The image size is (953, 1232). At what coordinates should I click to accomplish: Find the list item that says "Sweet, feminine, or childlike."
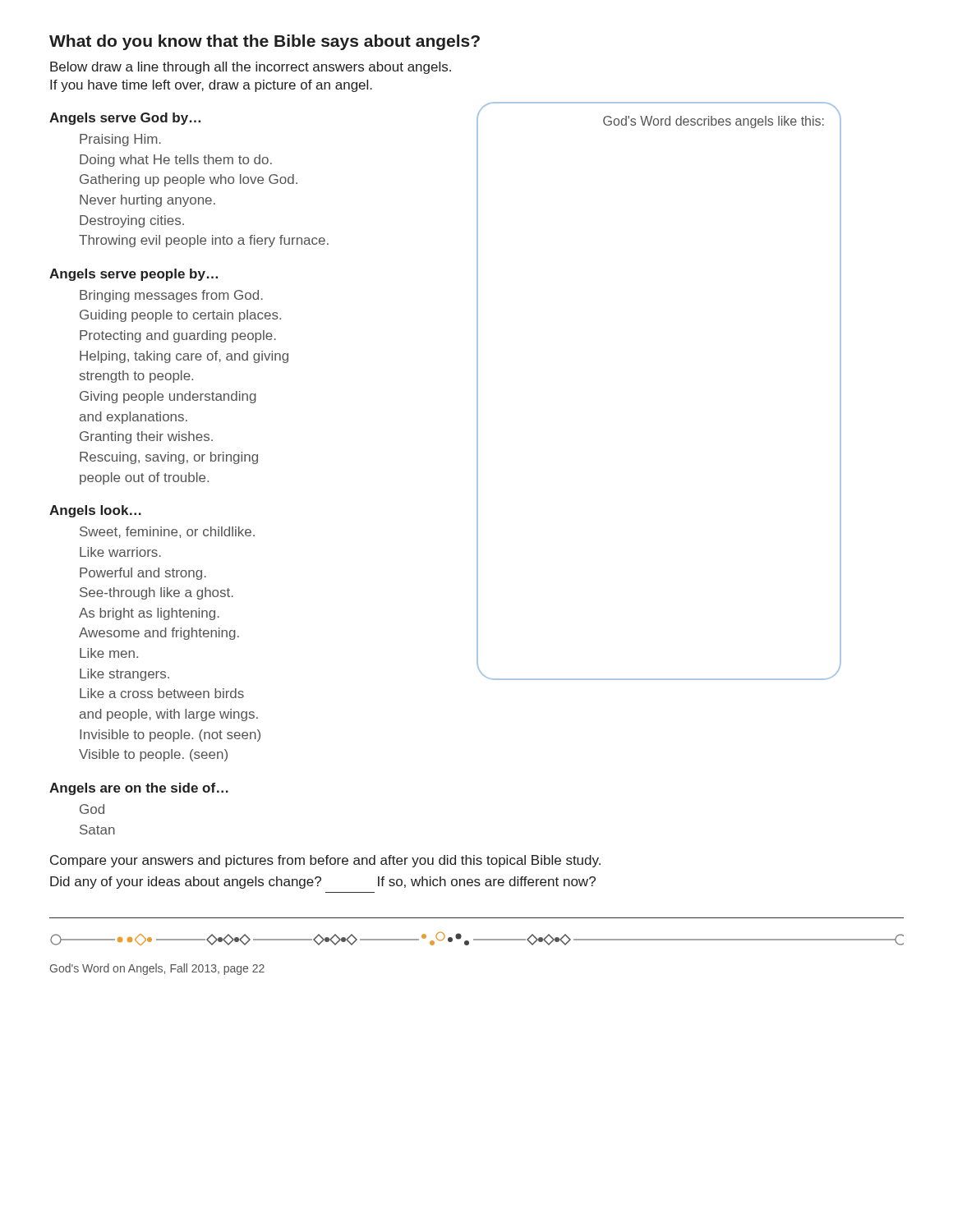[x=167, y=532]
